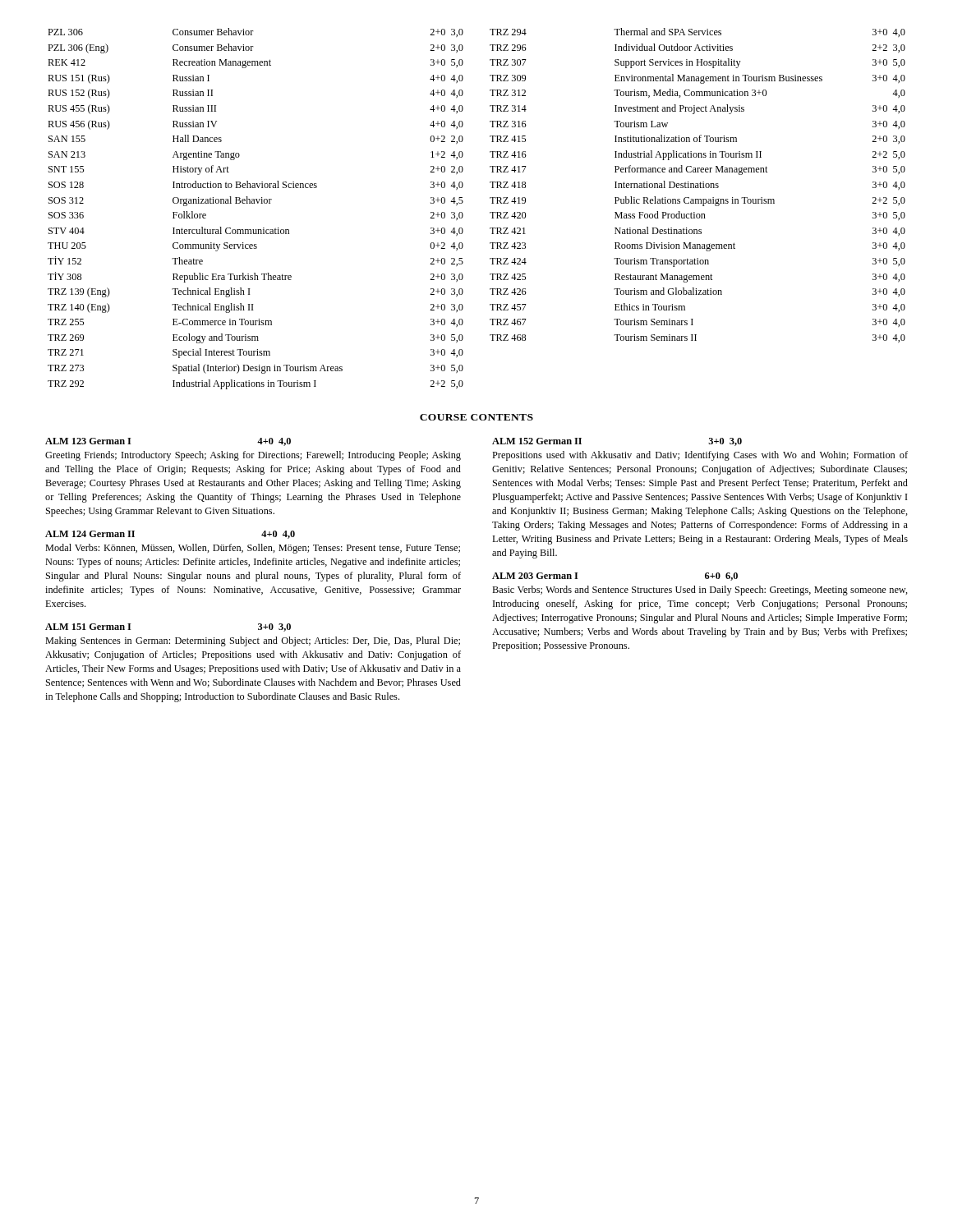
Task: Select the text starting "ALM 123 German"
Action: (253, 476)
